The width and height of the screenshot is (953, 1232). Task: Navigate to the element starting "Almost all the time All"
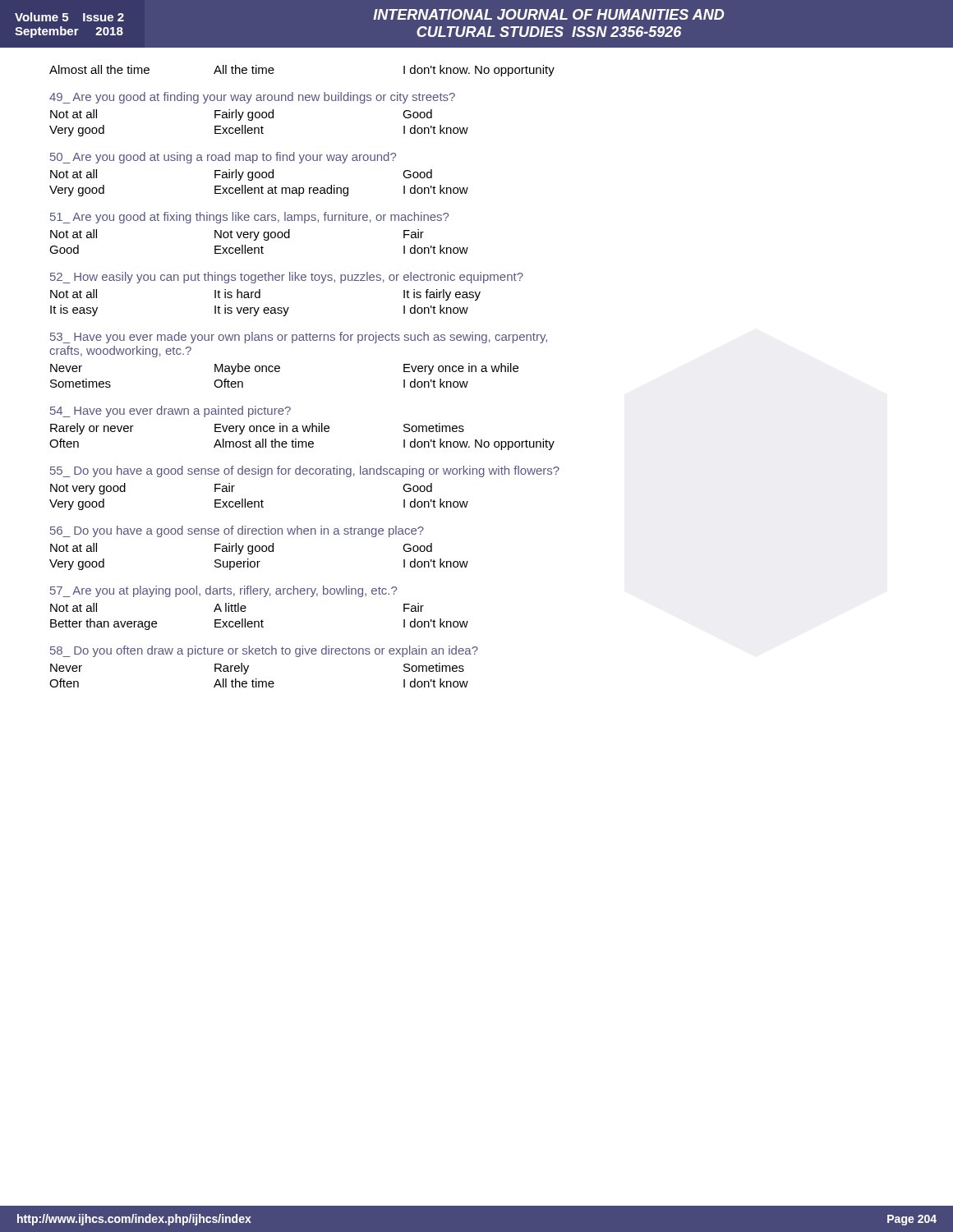point(476,69)
